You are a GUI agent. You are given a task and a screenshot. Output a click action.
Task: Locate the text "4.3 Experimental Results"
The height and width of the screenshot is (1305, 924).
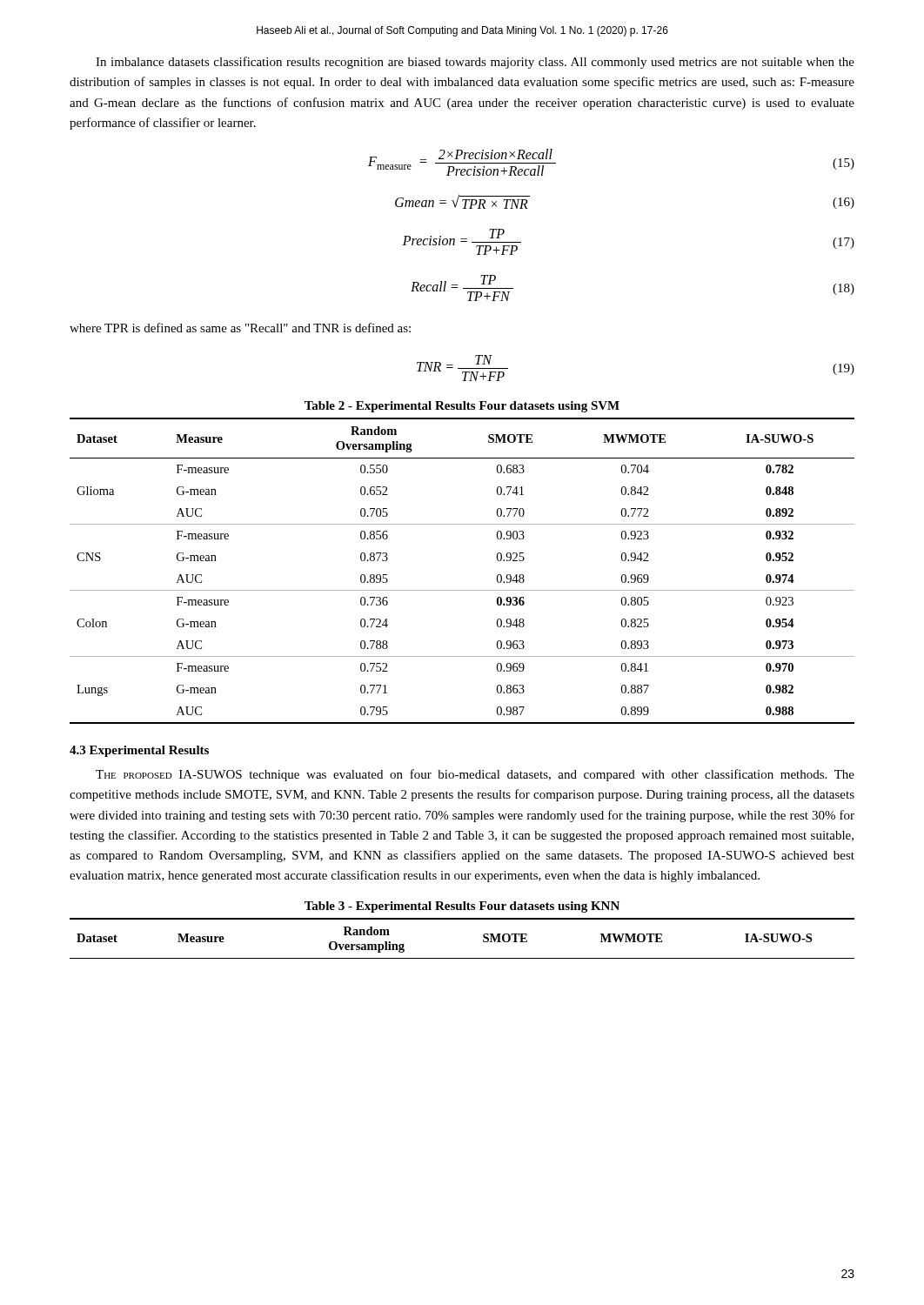coord(139,750)
